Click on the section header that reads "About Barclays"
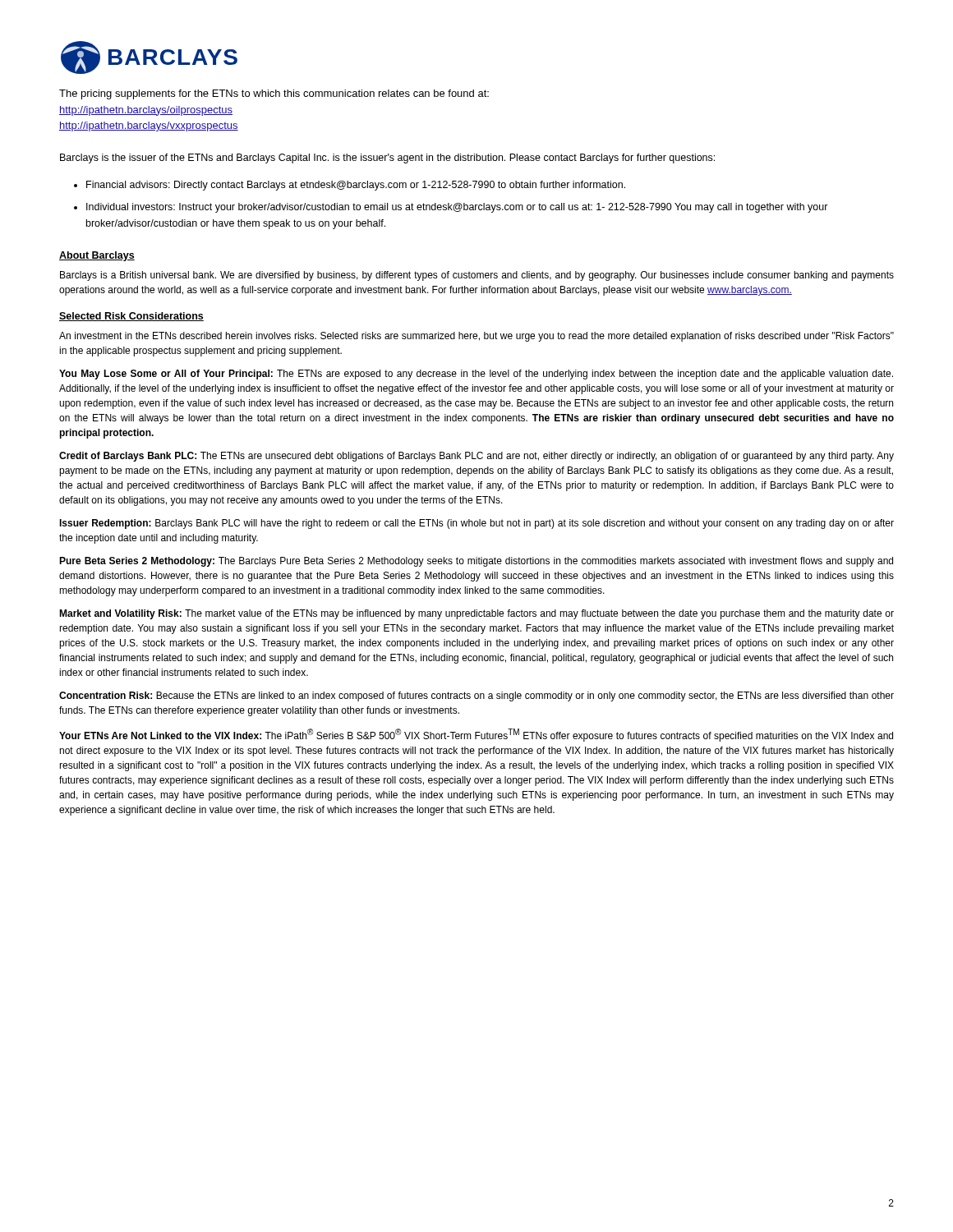This screenshot has width=953, height=1232. pos(97,255)
